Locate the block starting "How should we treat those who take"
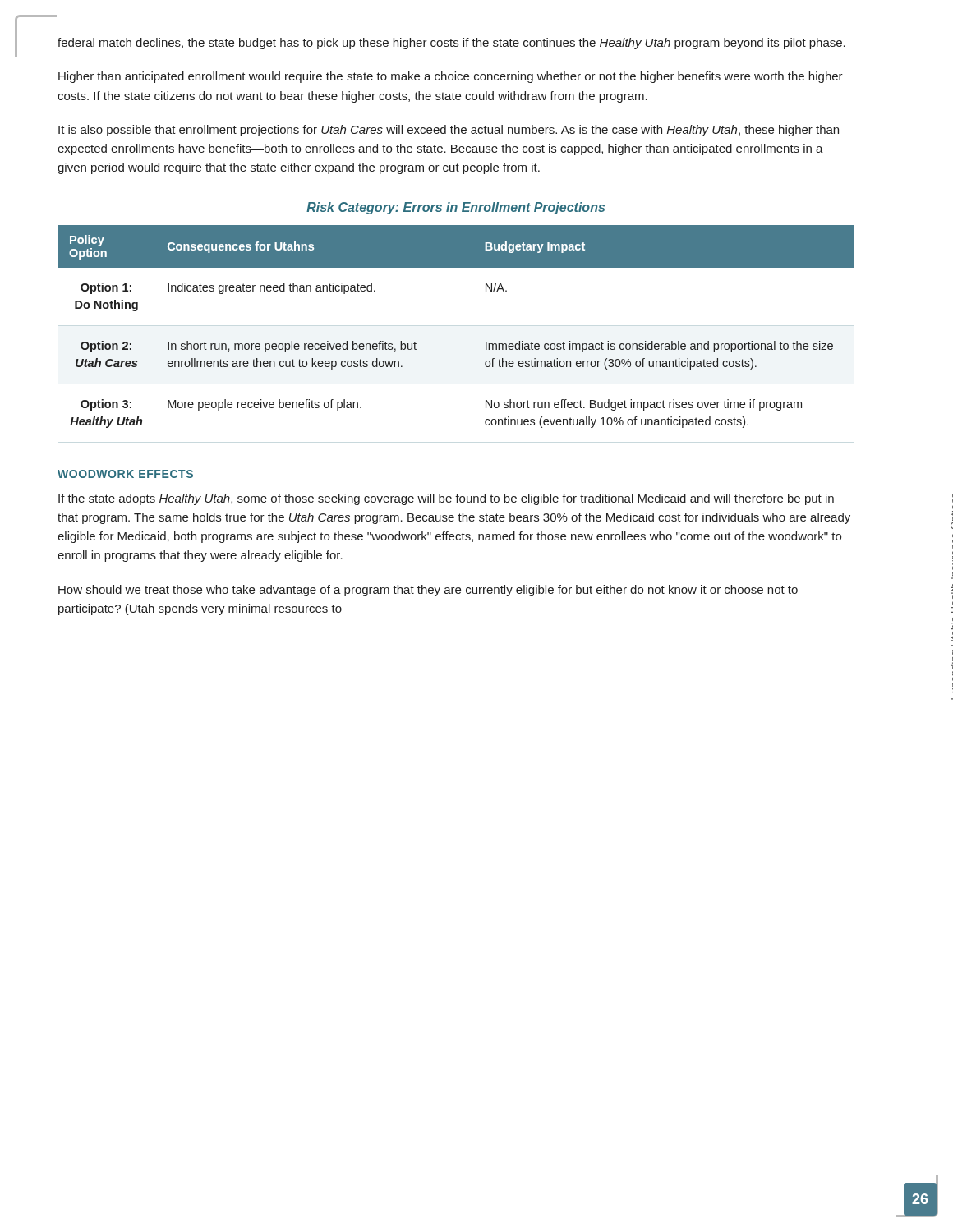The width and height of the screenshot is (953, 1232). coord(428,599)
